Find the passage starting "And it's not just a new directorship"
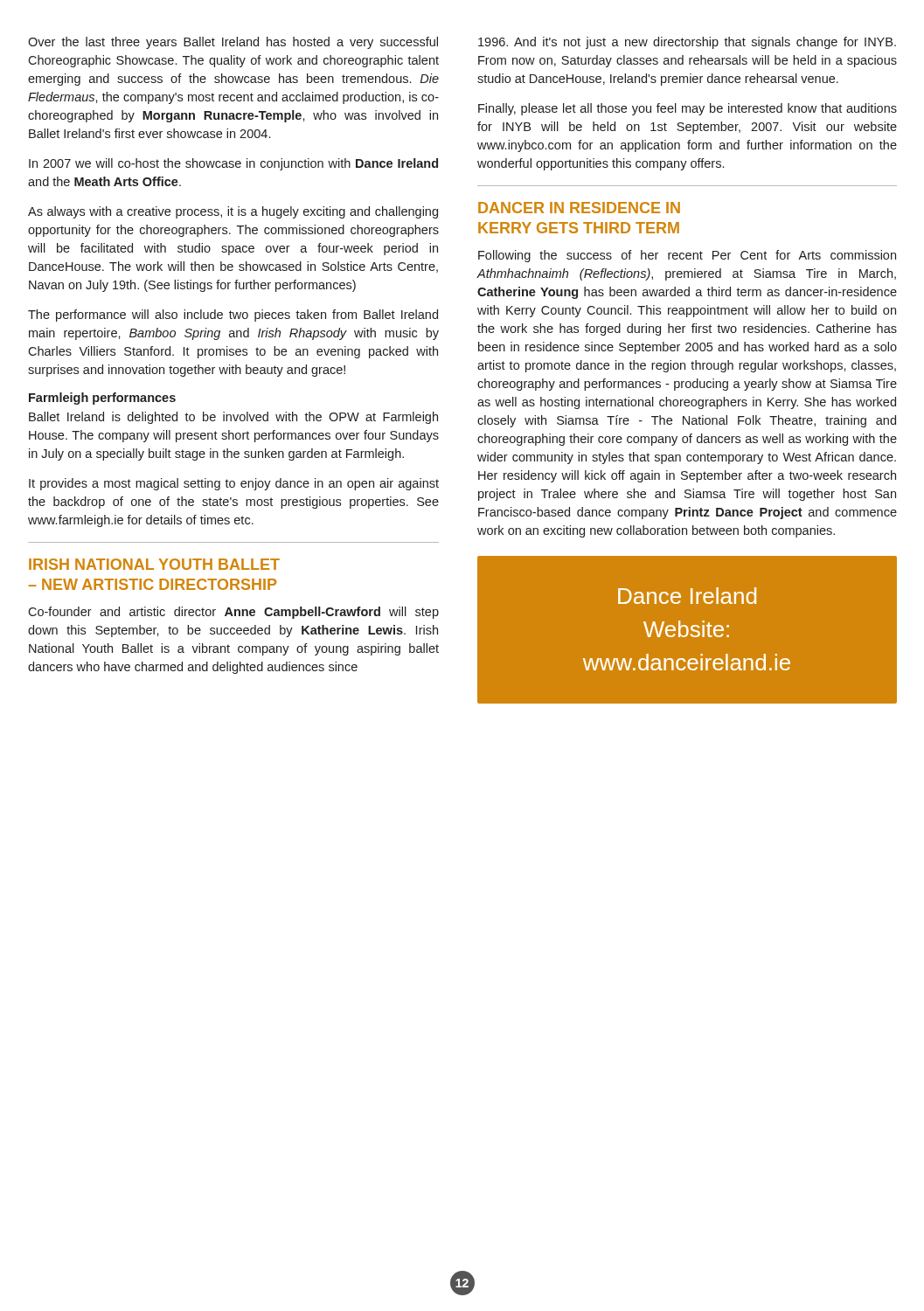The height and width of the screenshot is (1311, 924). tap(687, 60)
